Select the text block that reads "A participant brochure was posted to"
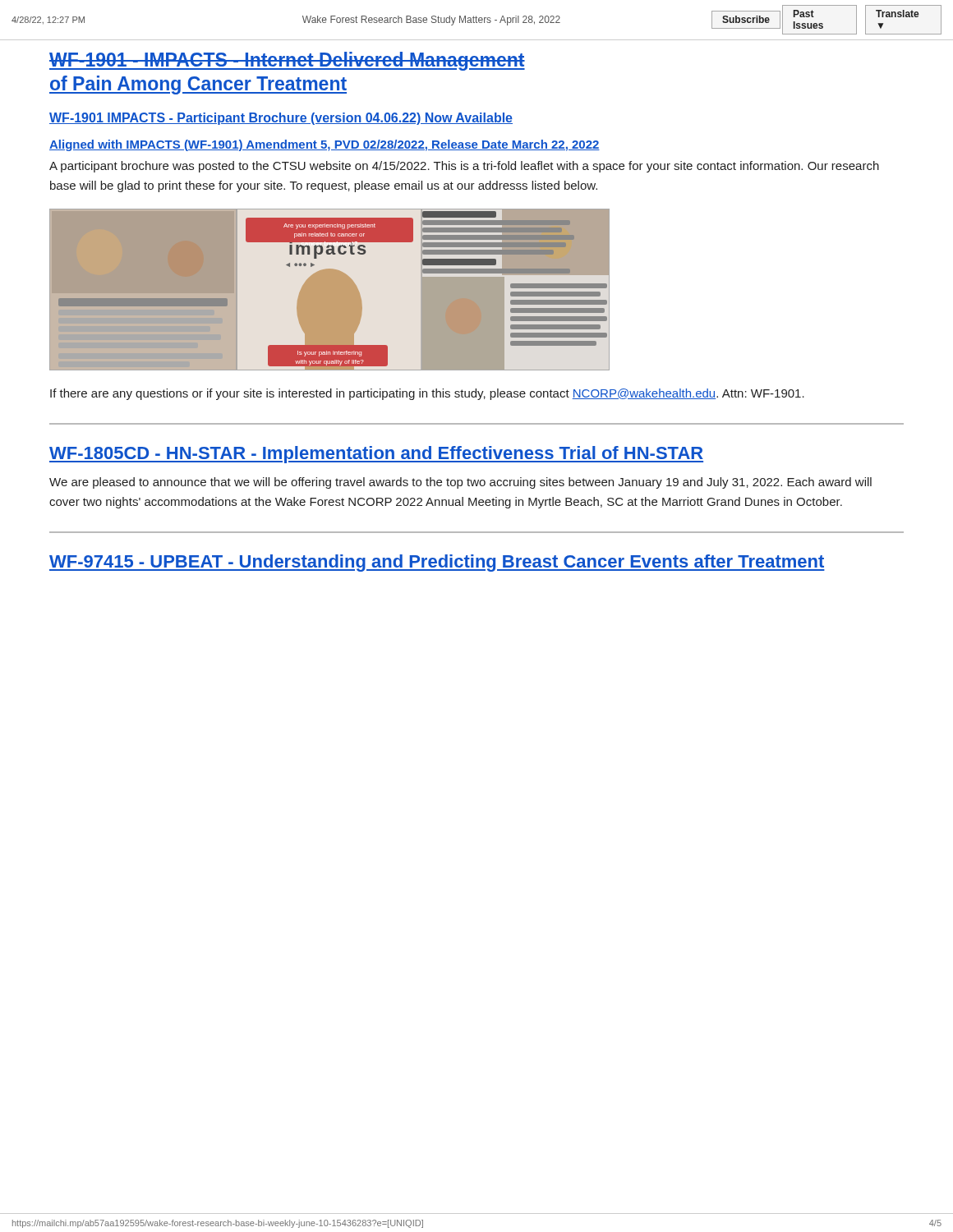 click(x=464, y=175)
